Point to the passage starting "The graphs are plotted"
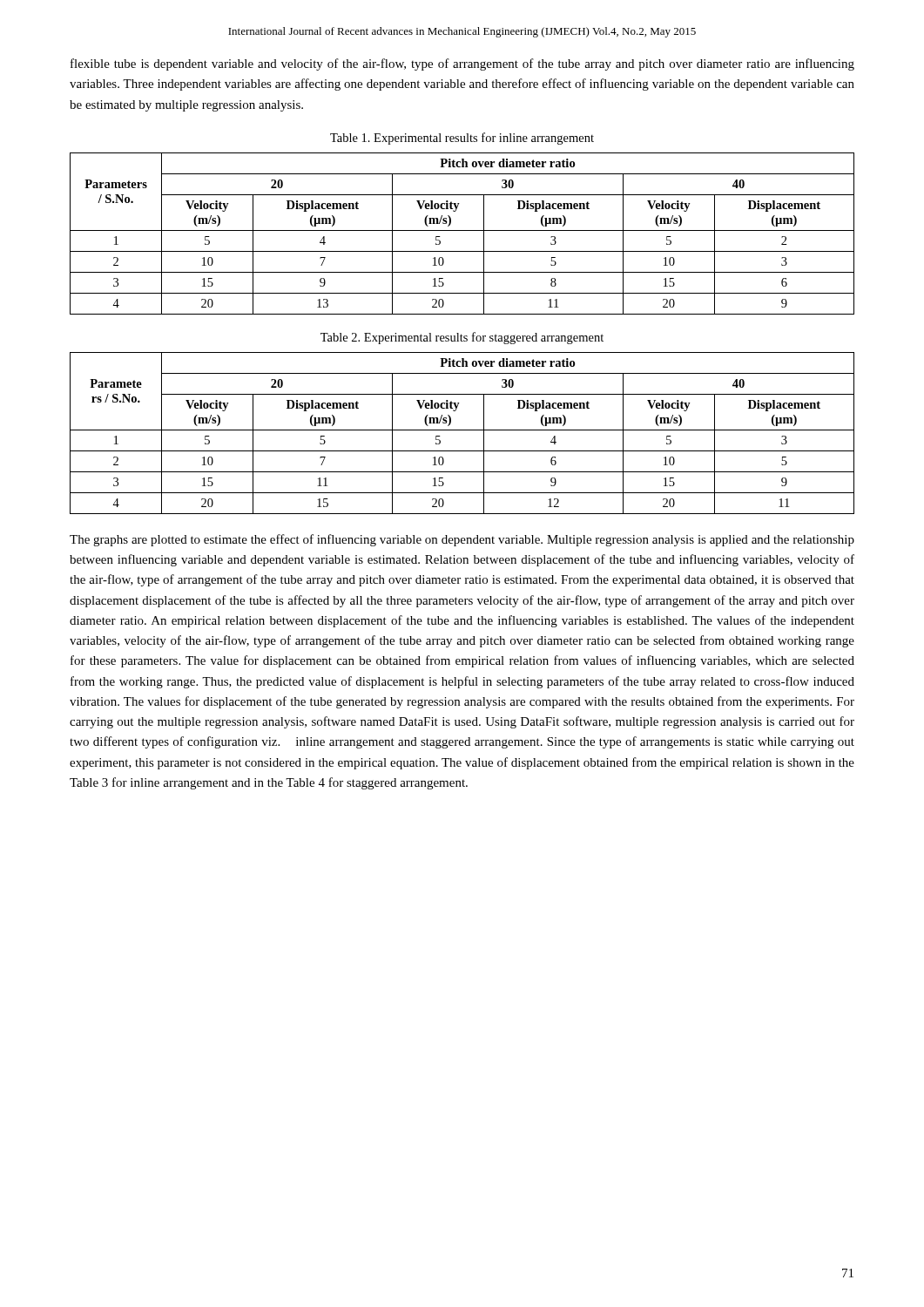 (462, 661)
